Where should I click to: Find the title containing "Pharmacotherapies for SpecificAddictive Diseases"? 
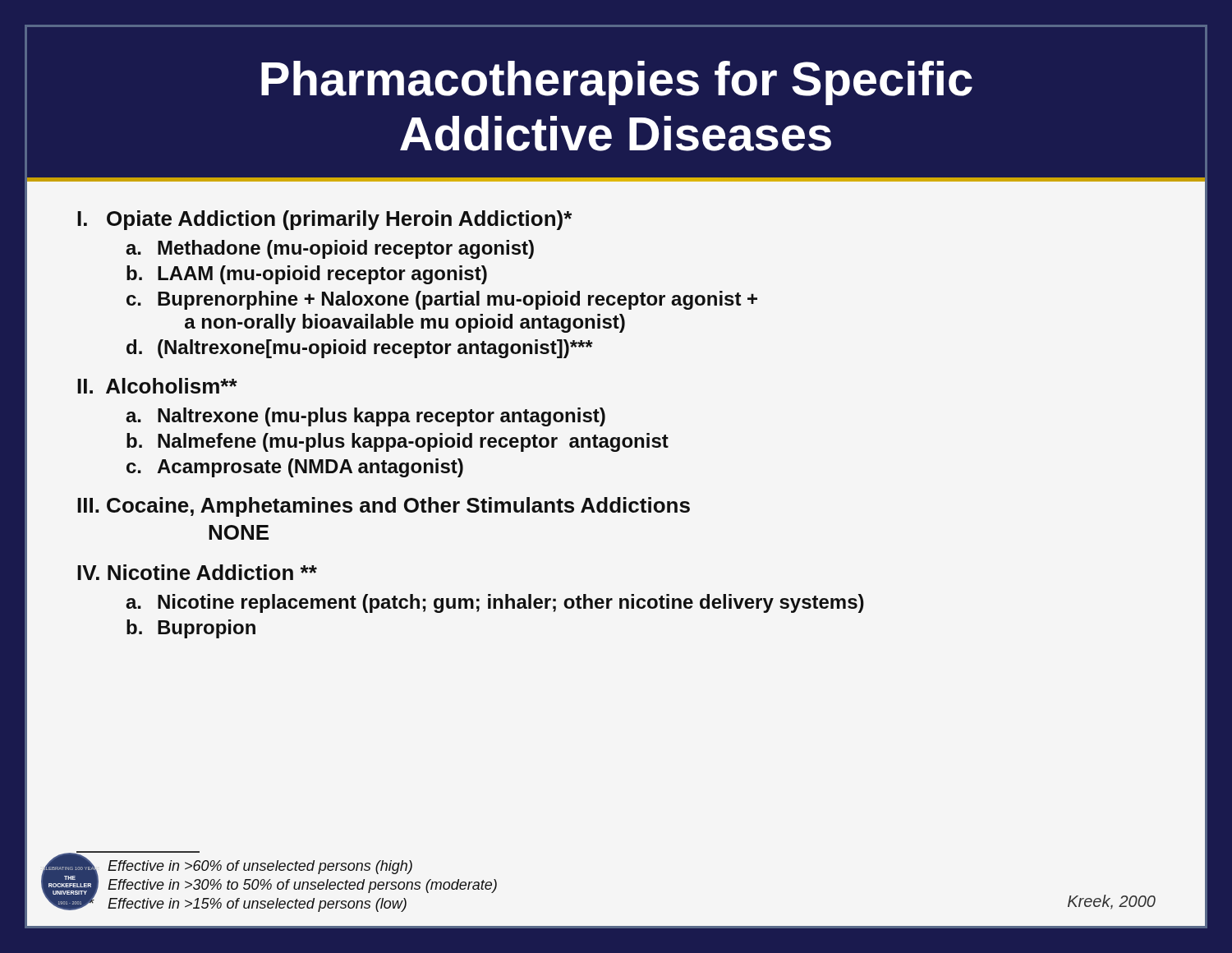(x=616, y=106)
